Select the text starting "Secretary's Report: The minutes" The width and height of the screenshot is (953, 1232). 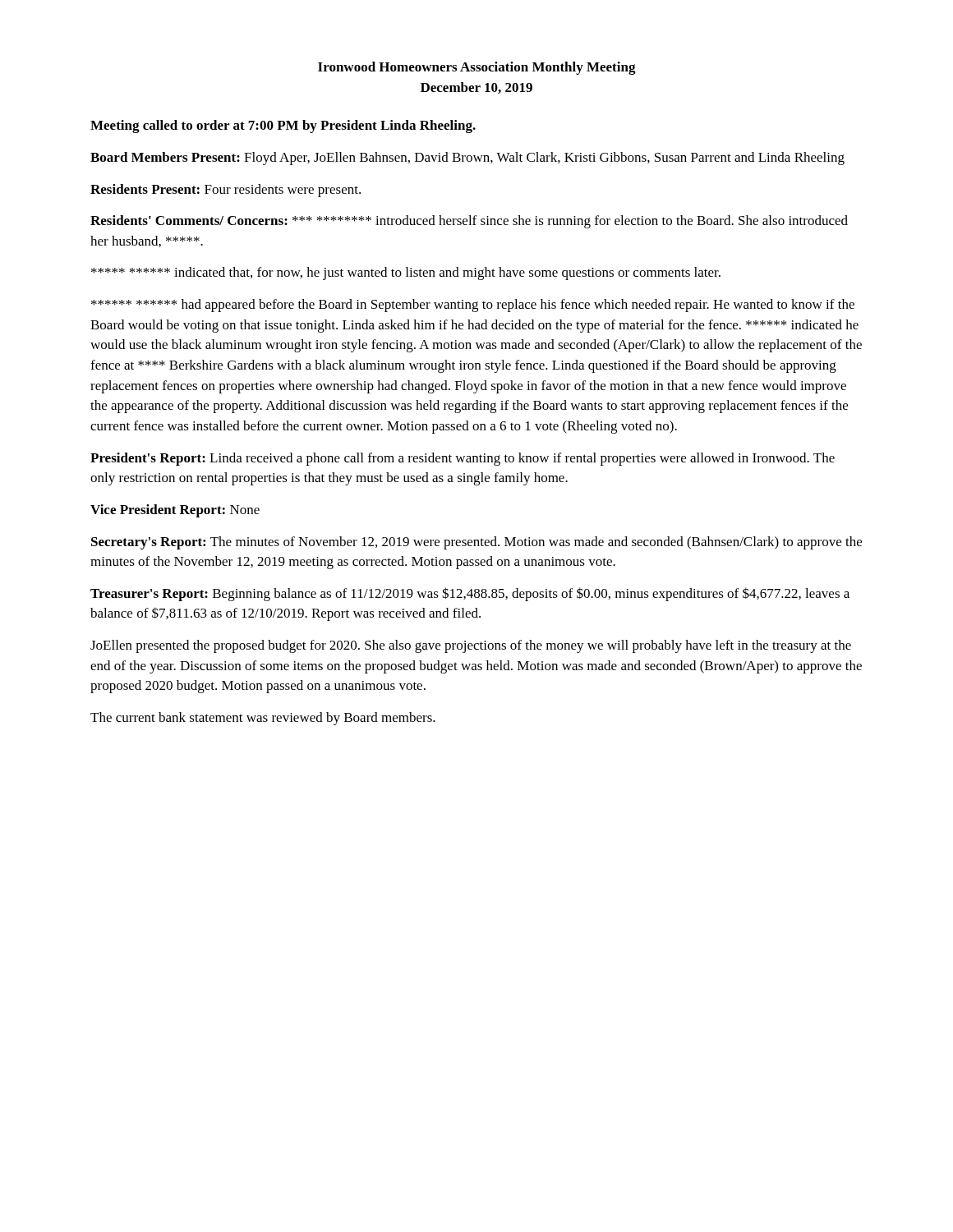476,552
